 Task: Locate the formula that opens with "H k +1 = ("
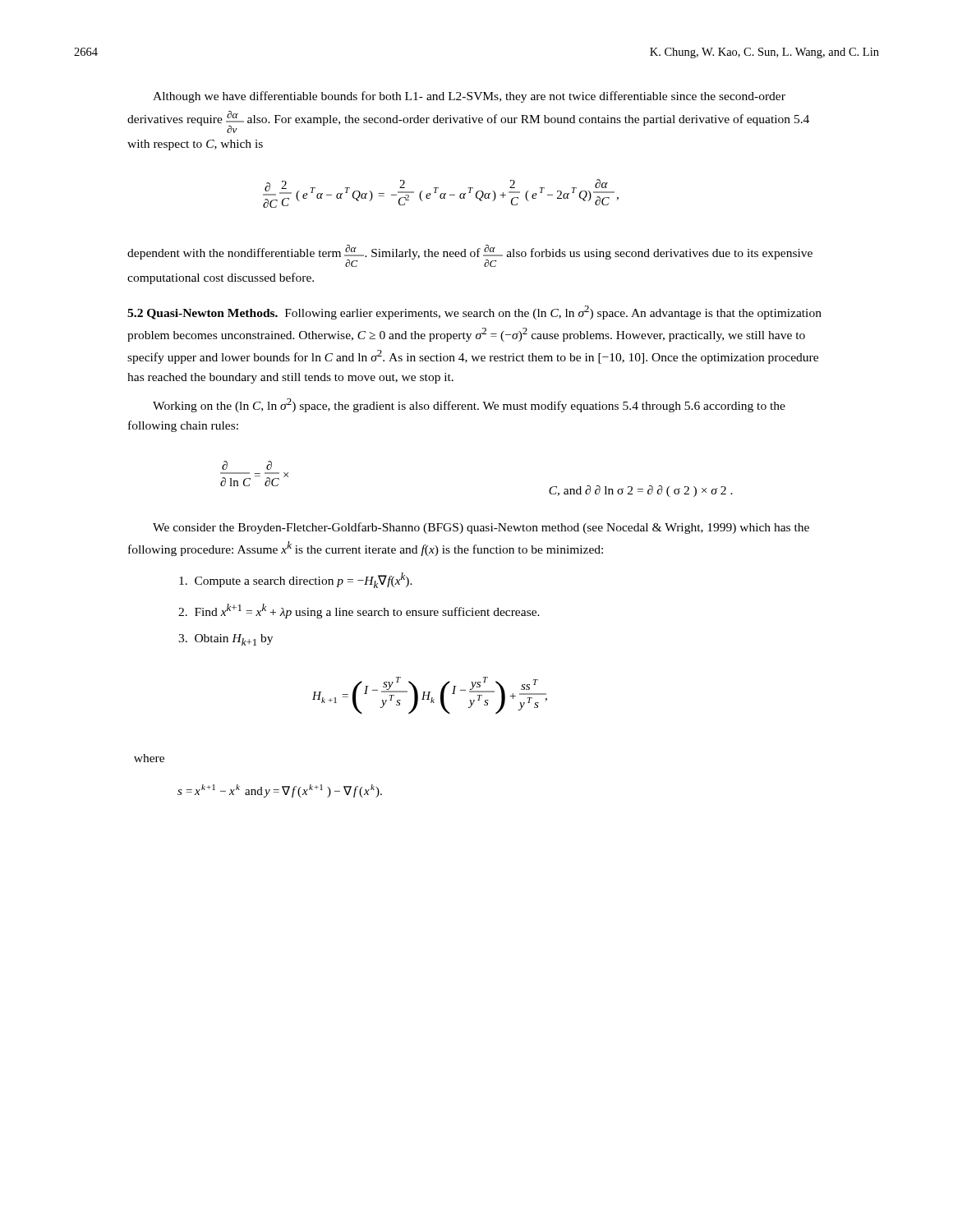point(476,696)
